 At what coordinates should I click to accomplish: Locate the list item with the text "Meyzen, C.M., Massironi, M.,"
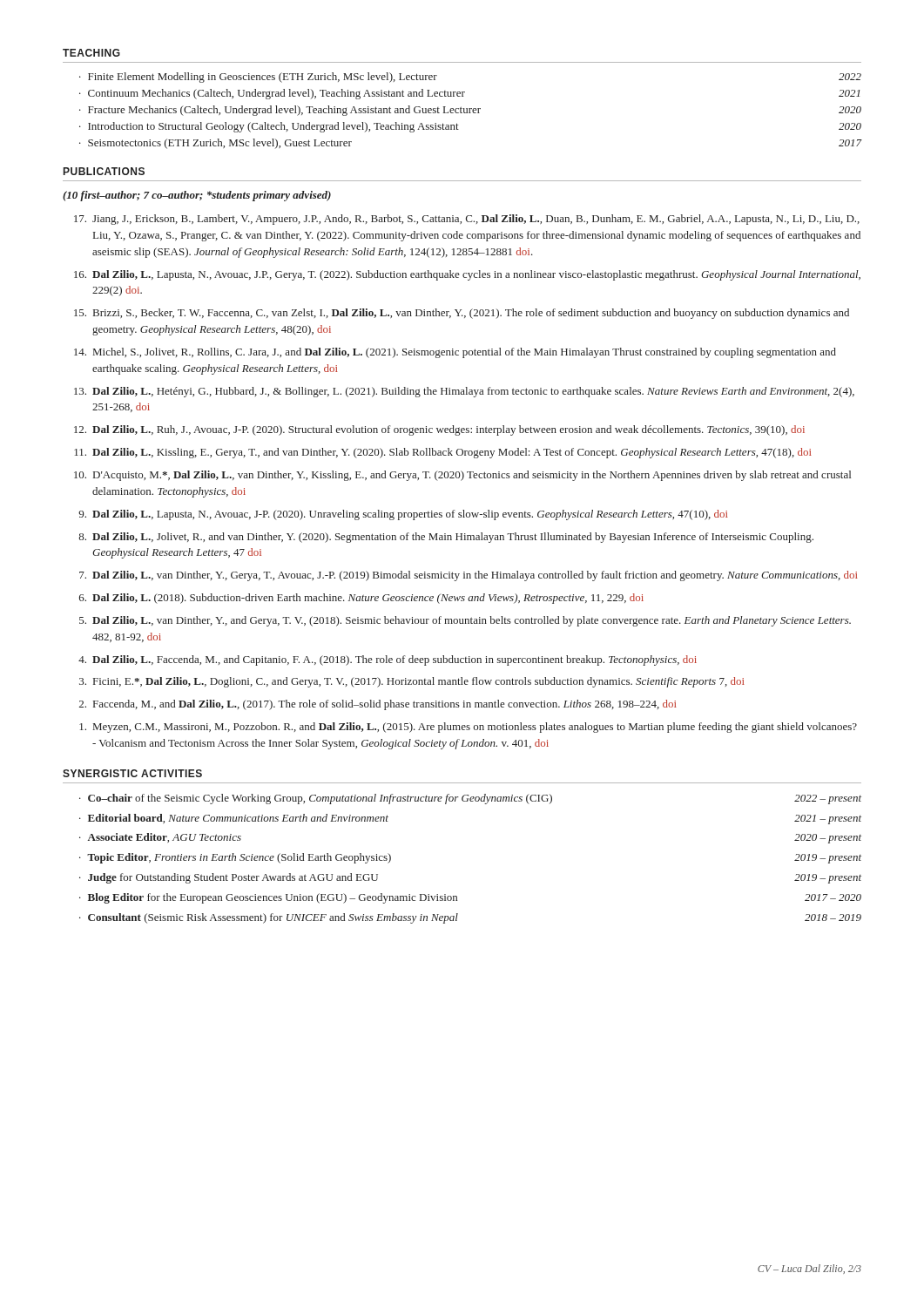click(462, 735)
